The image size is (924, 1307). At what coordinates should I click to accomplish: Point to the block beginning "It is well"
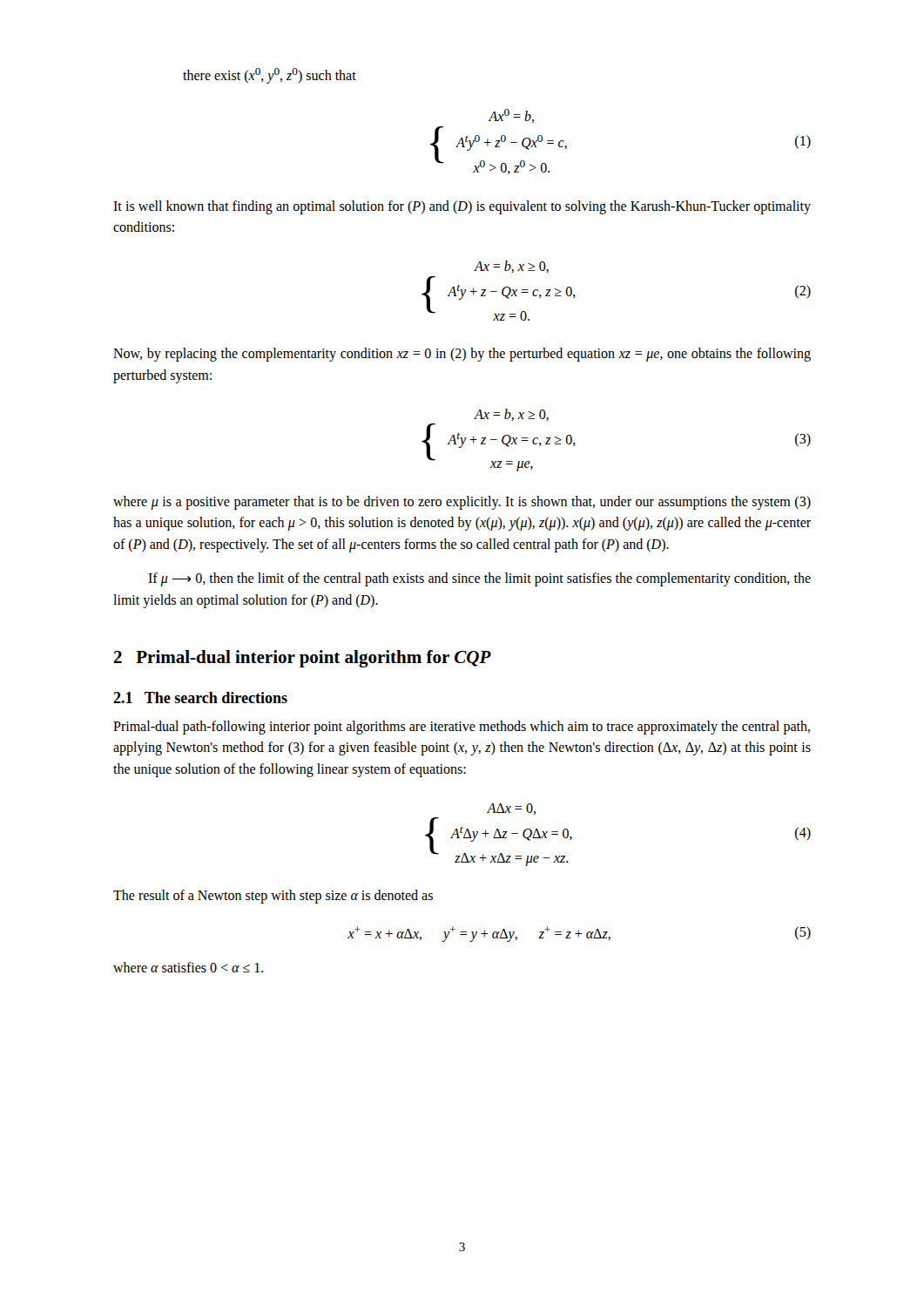coord(462,217)
